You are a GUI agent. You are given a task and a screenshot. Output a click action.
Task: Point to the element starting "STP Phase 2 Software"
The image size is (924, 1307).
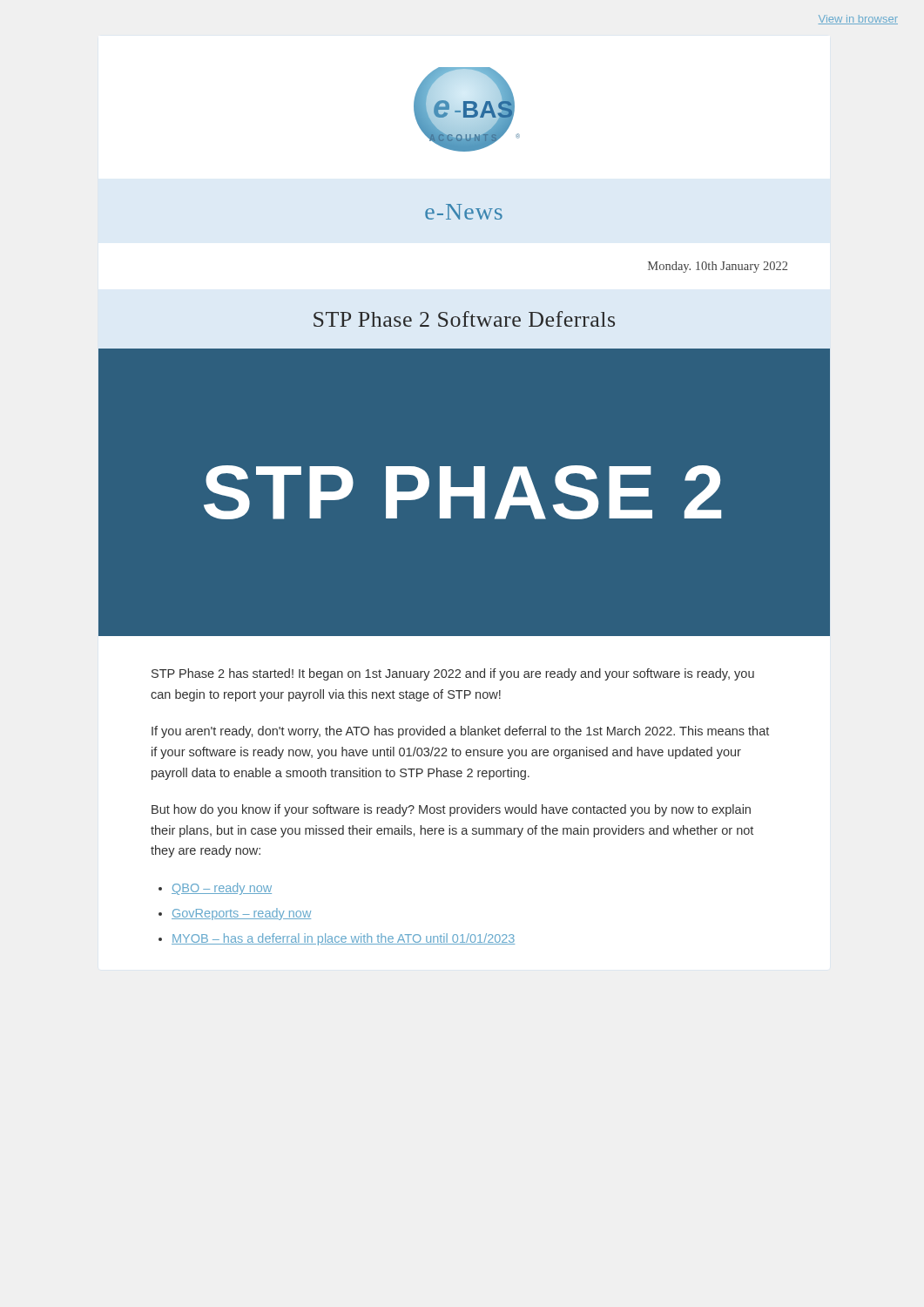point(464,319)
